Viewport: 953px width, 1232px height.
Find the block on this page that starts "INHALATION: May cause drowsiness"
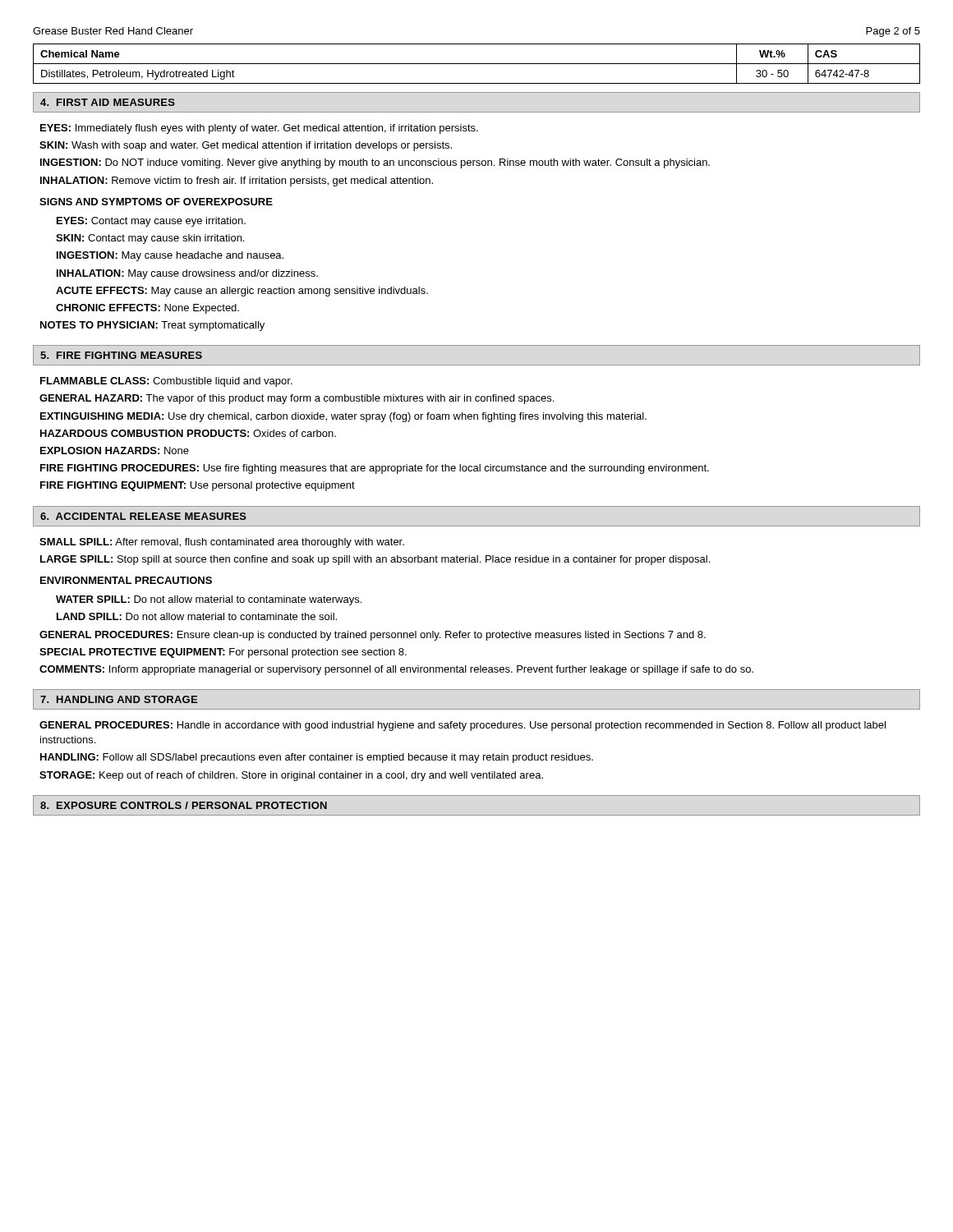[x=187, y=273]
